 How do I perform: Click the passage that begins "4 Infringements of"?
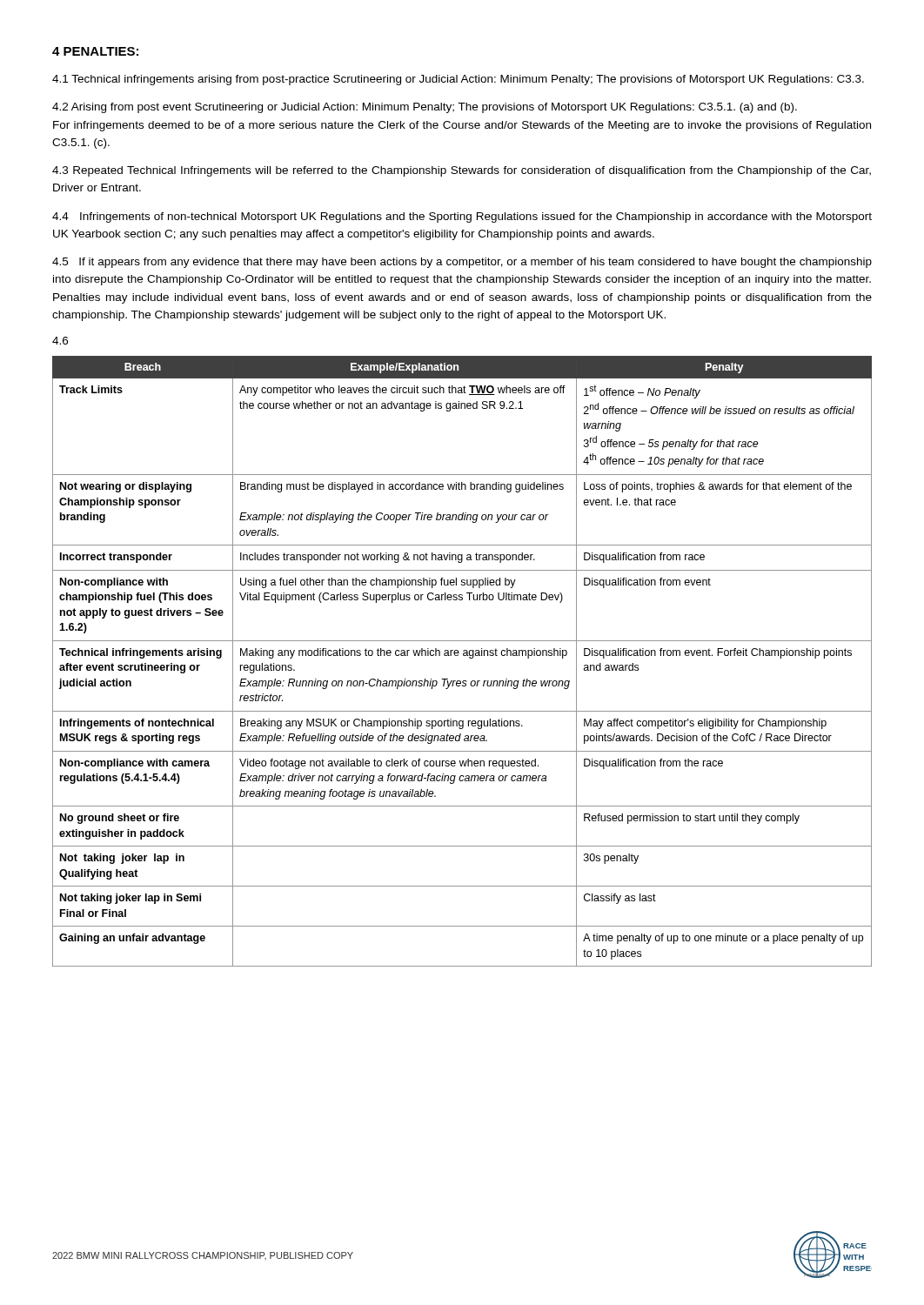tap(462, 225)
